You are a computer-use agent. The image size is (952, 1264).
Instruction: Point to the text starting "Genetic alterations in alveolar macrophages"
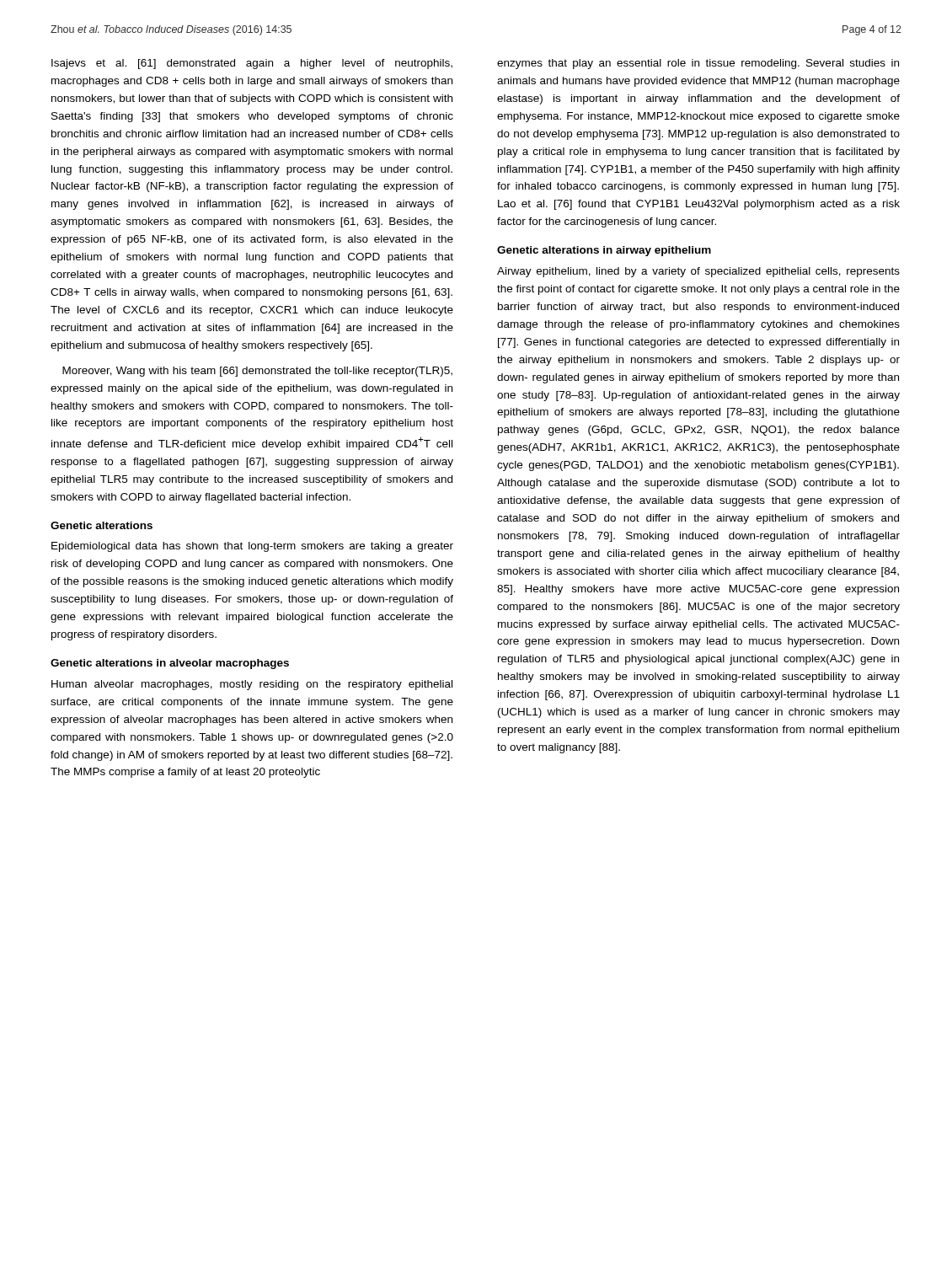coord(170,663)
